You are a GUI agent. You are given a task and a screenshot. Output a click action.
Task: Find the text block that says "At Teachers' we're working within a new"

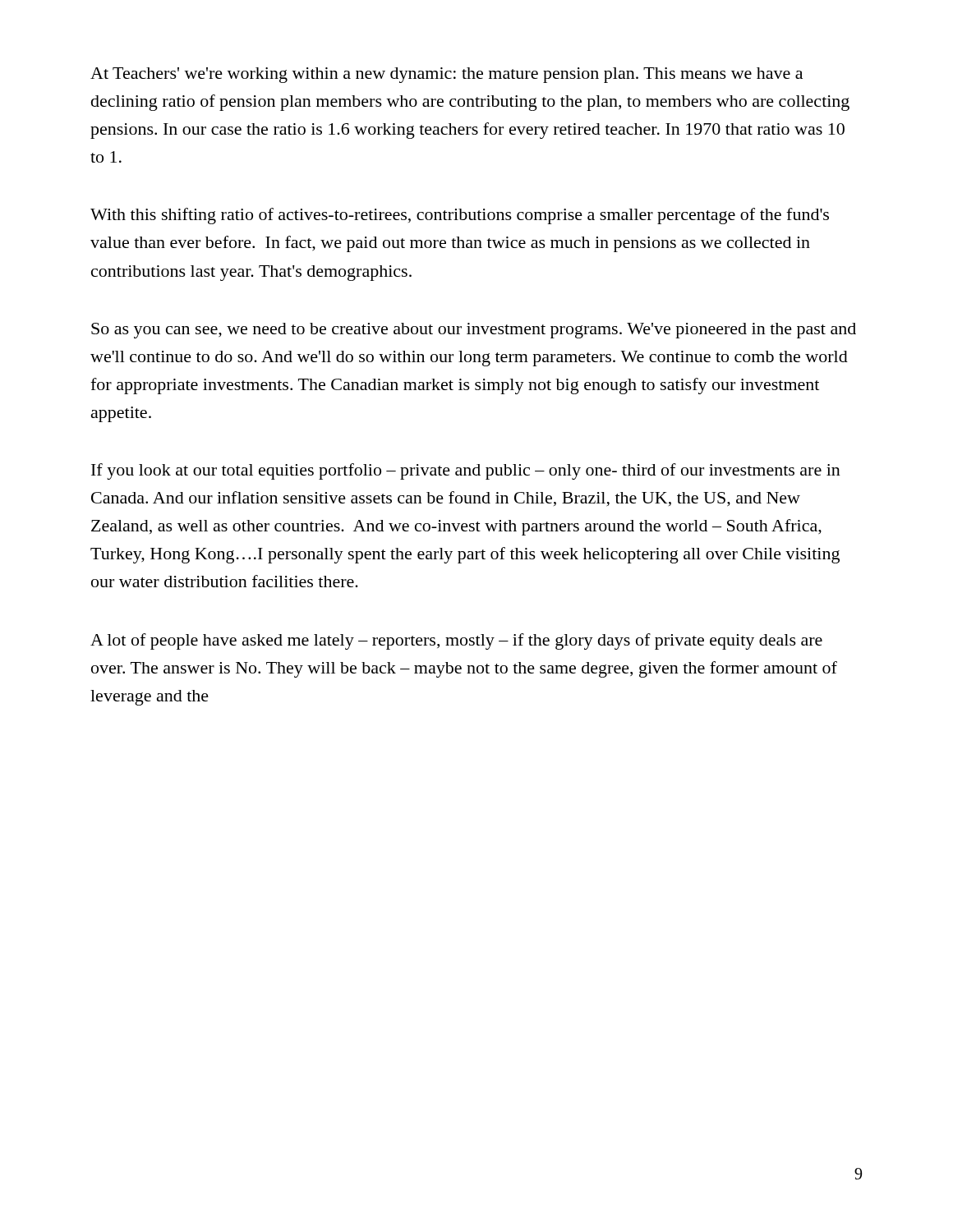[470, 115]
